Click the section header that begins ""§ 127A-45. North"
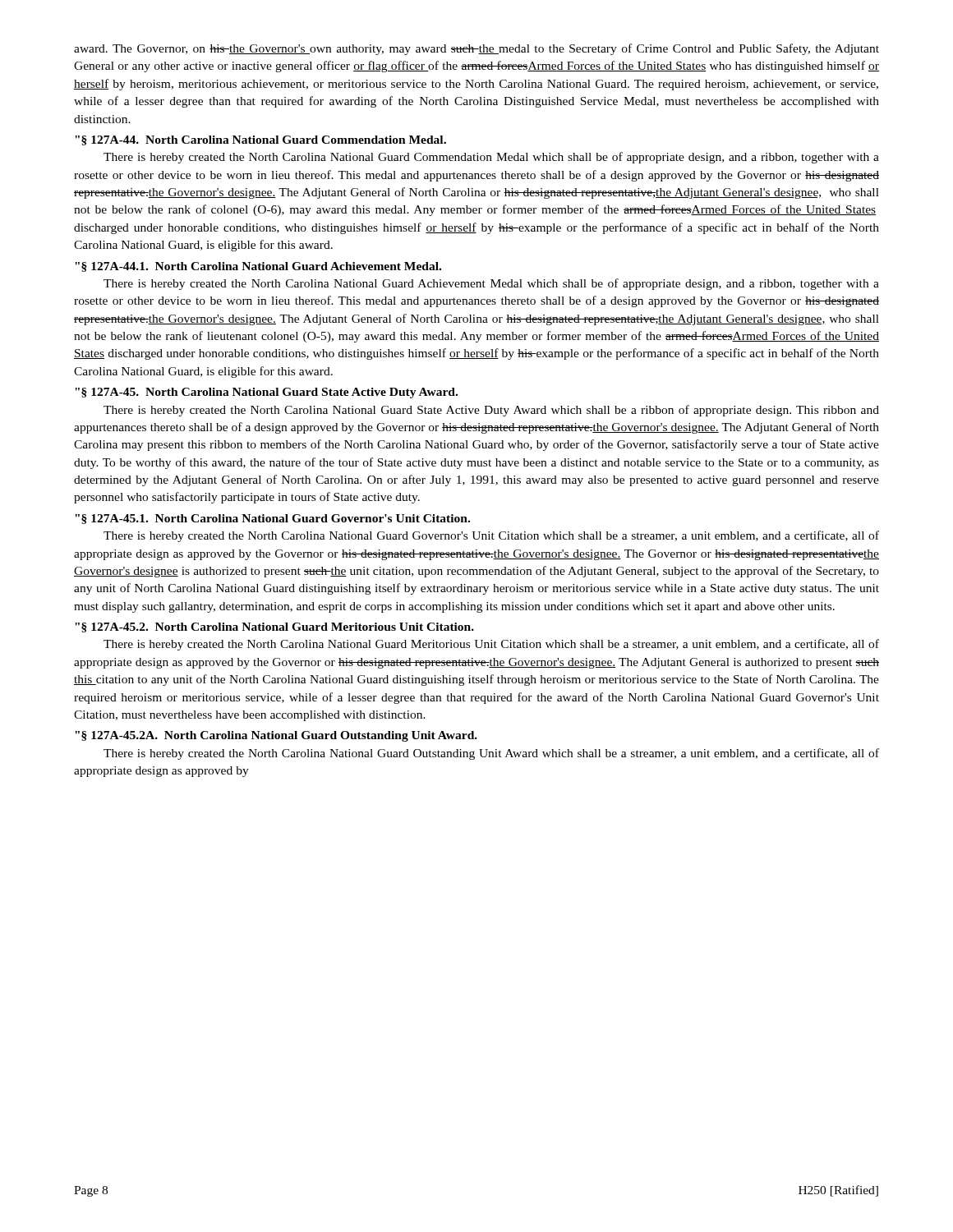This screenshot has width=953, height=1232. tap(266, 393)
